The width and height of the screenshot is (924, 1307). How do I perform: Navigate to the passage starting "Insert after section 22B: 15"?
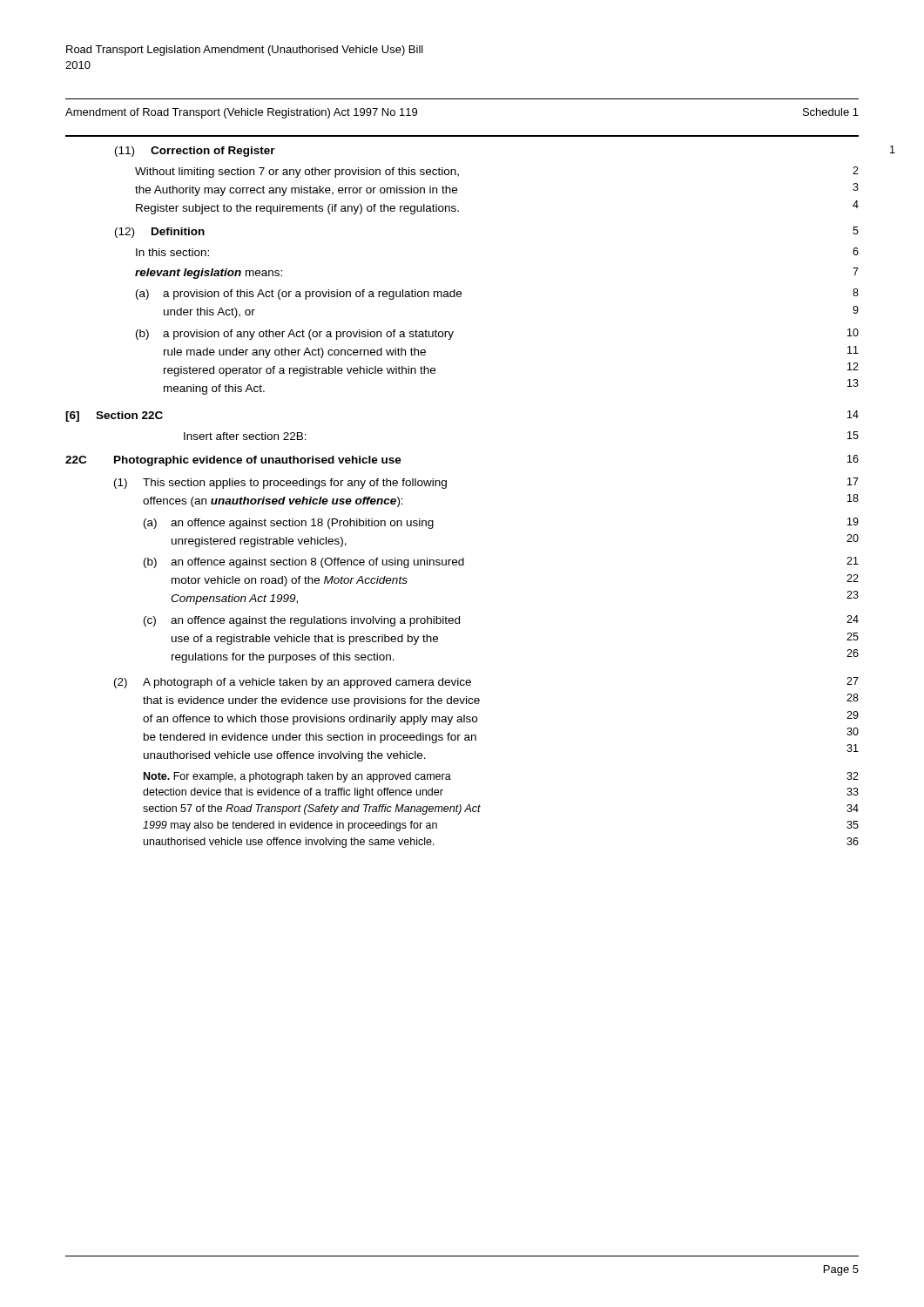tap(249, 436)
